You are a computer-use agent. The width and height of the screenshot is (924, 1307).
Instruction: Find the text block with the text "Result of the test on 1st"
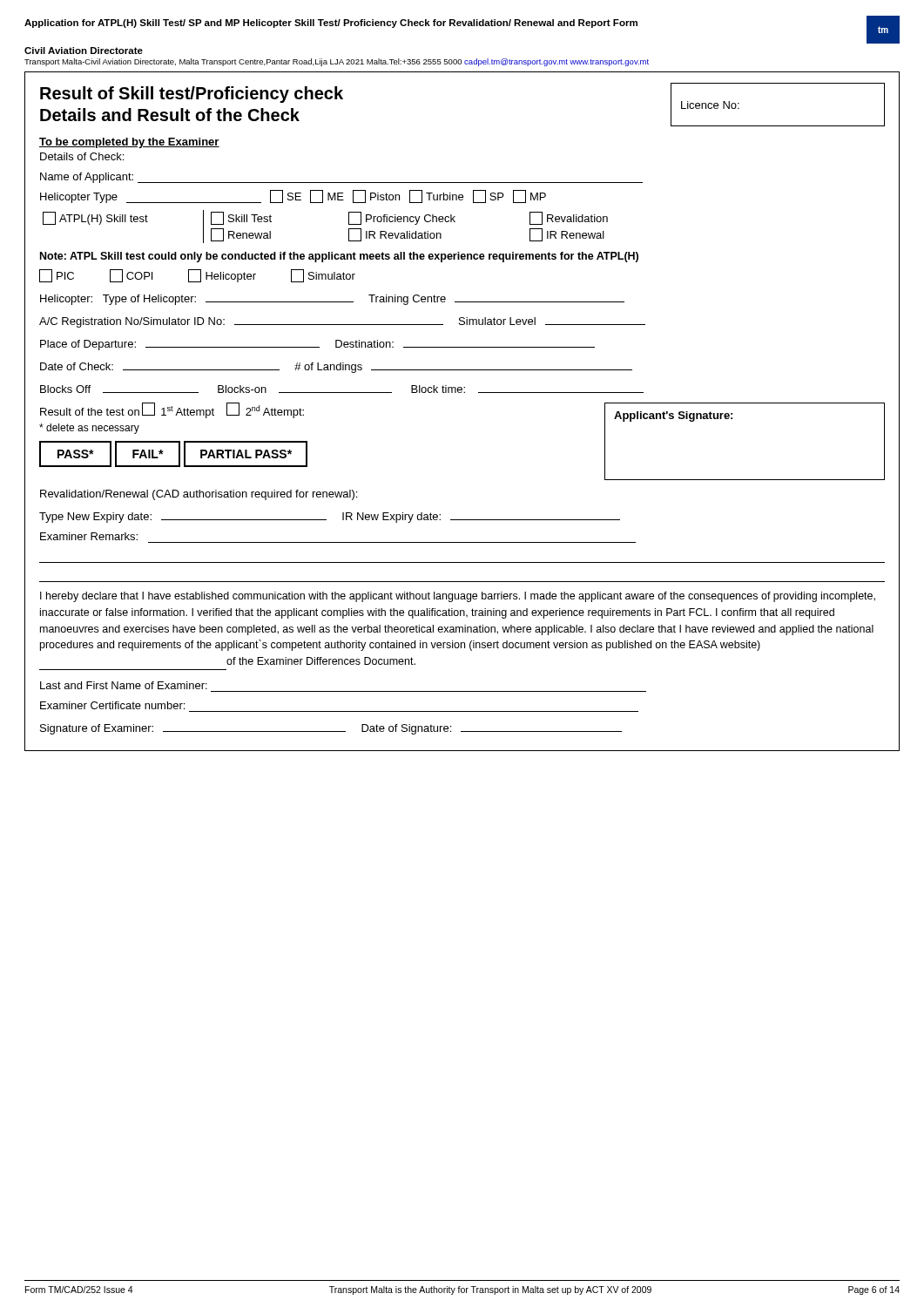click(173, 441)
